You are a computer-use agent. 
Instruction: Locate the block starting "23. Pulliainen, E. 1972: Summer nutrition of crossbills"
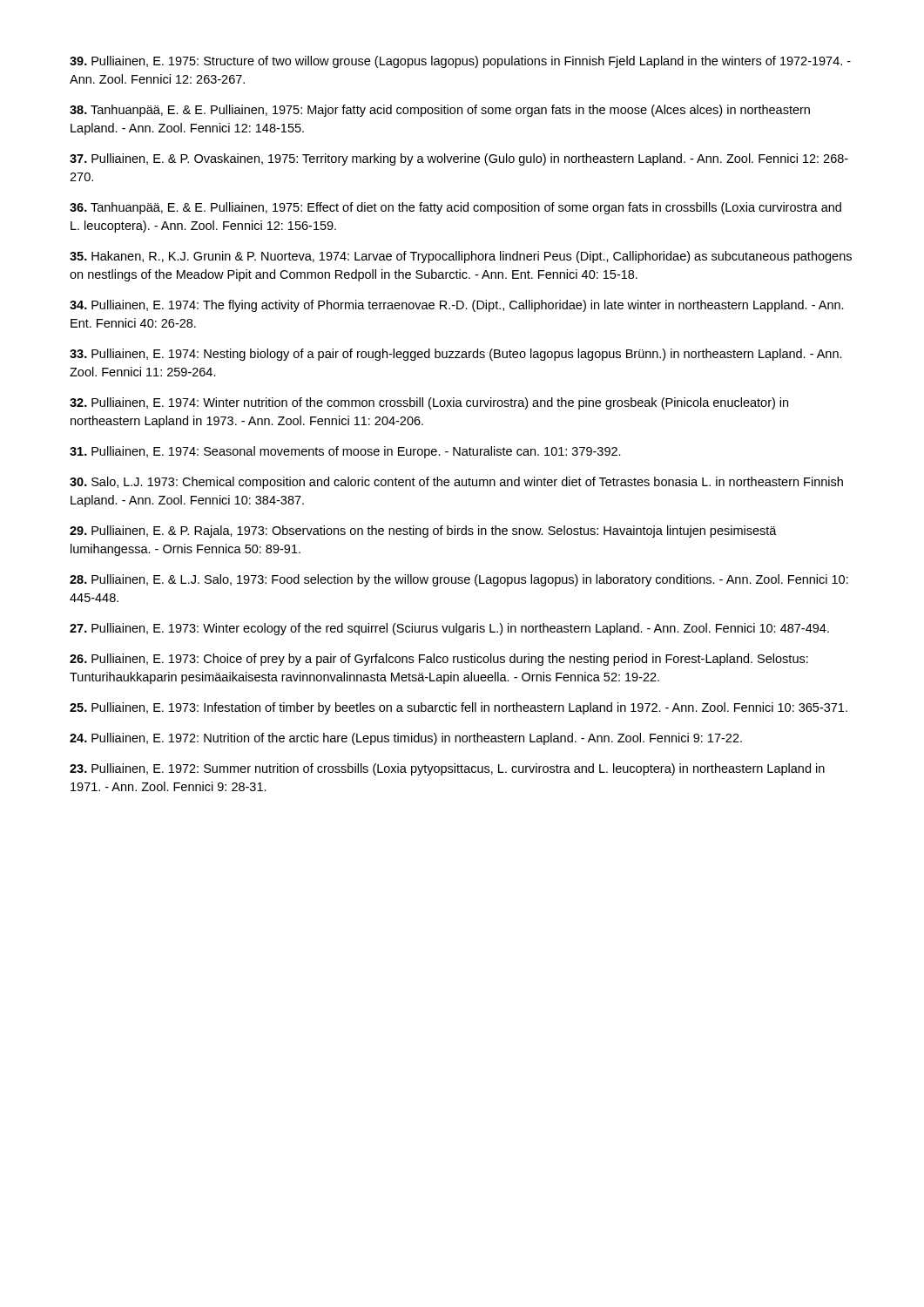pos(462,778)
